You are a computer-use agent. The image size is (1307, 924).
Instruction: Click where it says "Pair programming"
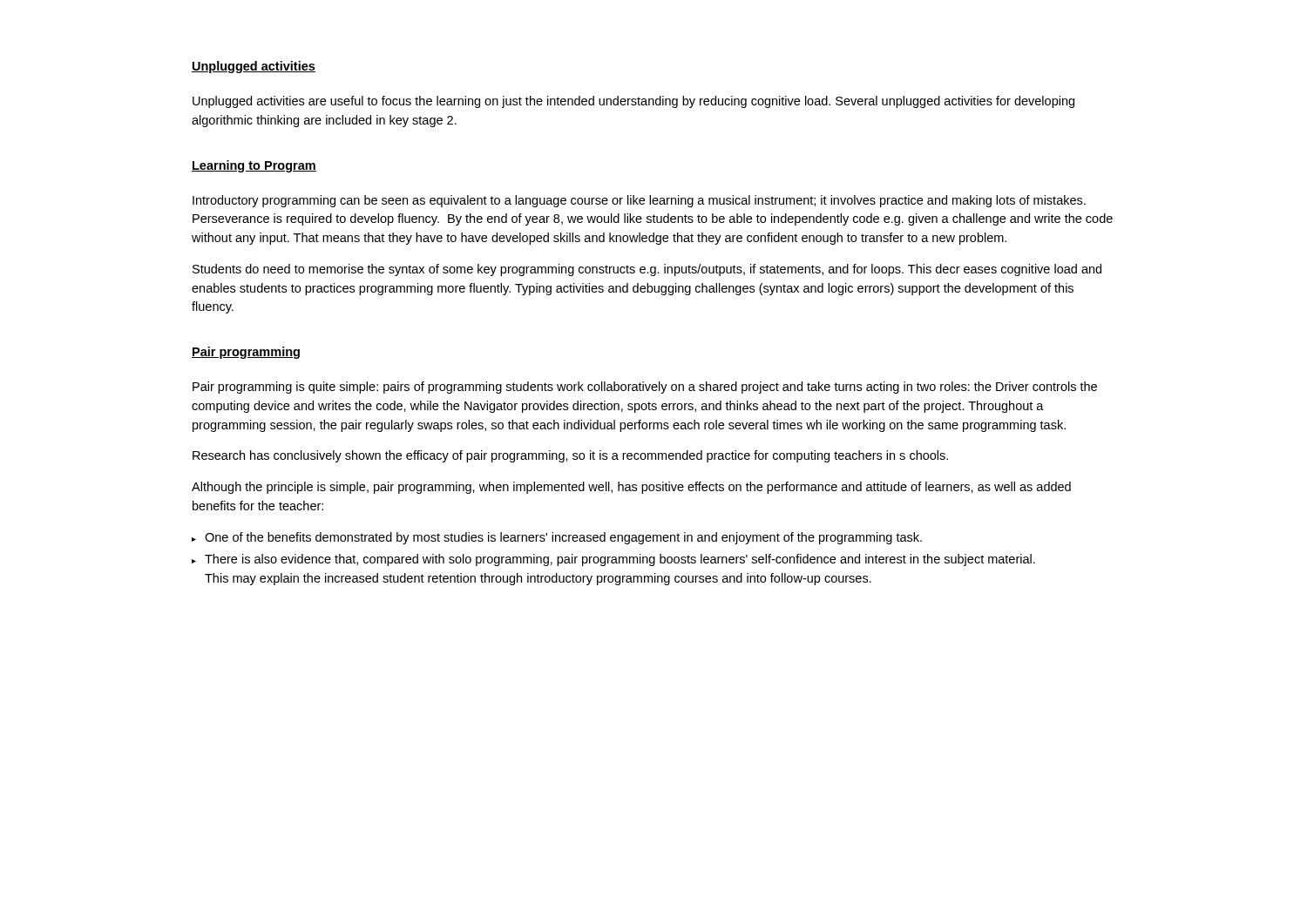click(246, 352)
